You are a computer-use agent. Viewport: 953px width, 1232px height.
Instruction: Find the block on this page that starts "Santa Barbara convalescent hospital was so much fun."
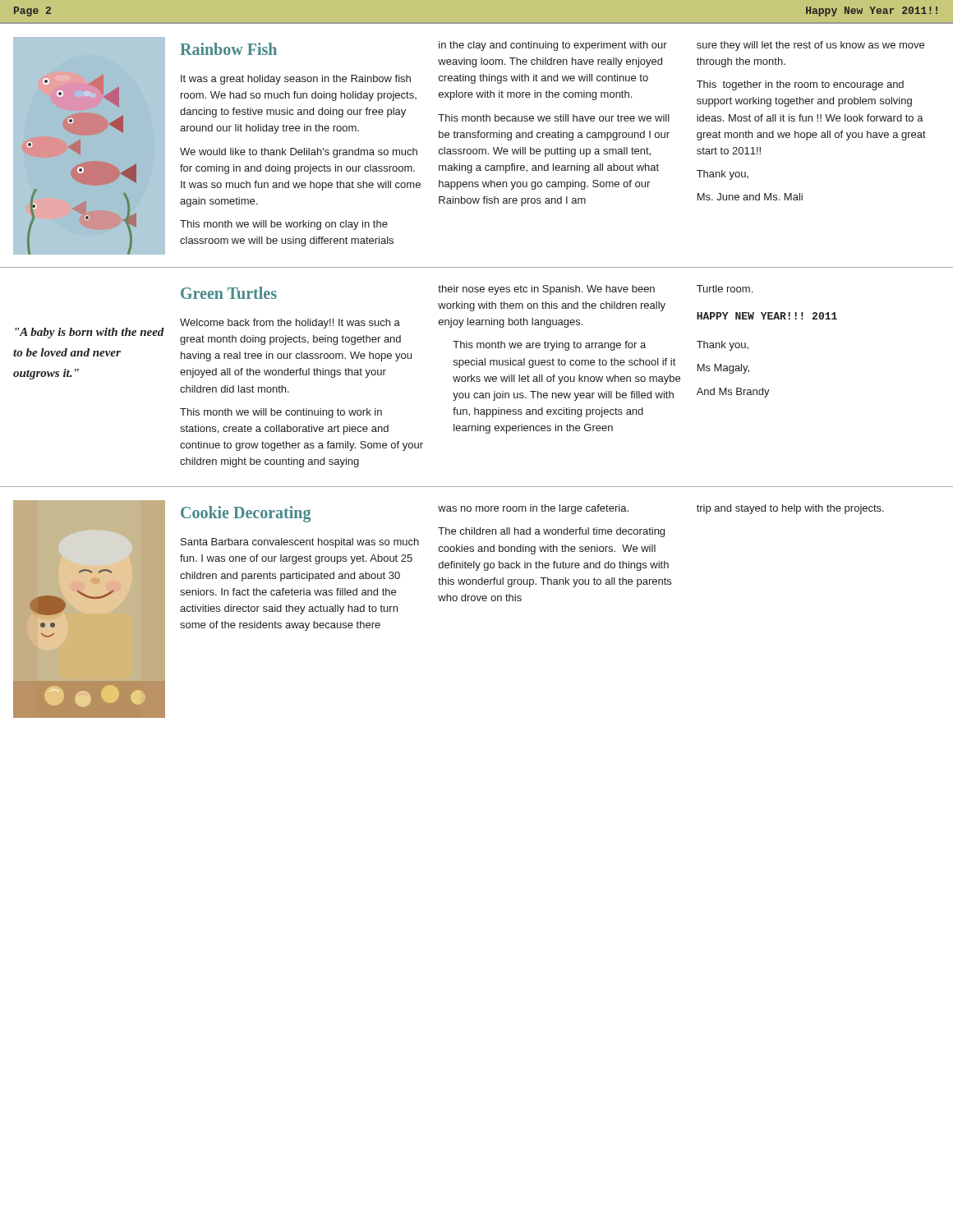302,584
